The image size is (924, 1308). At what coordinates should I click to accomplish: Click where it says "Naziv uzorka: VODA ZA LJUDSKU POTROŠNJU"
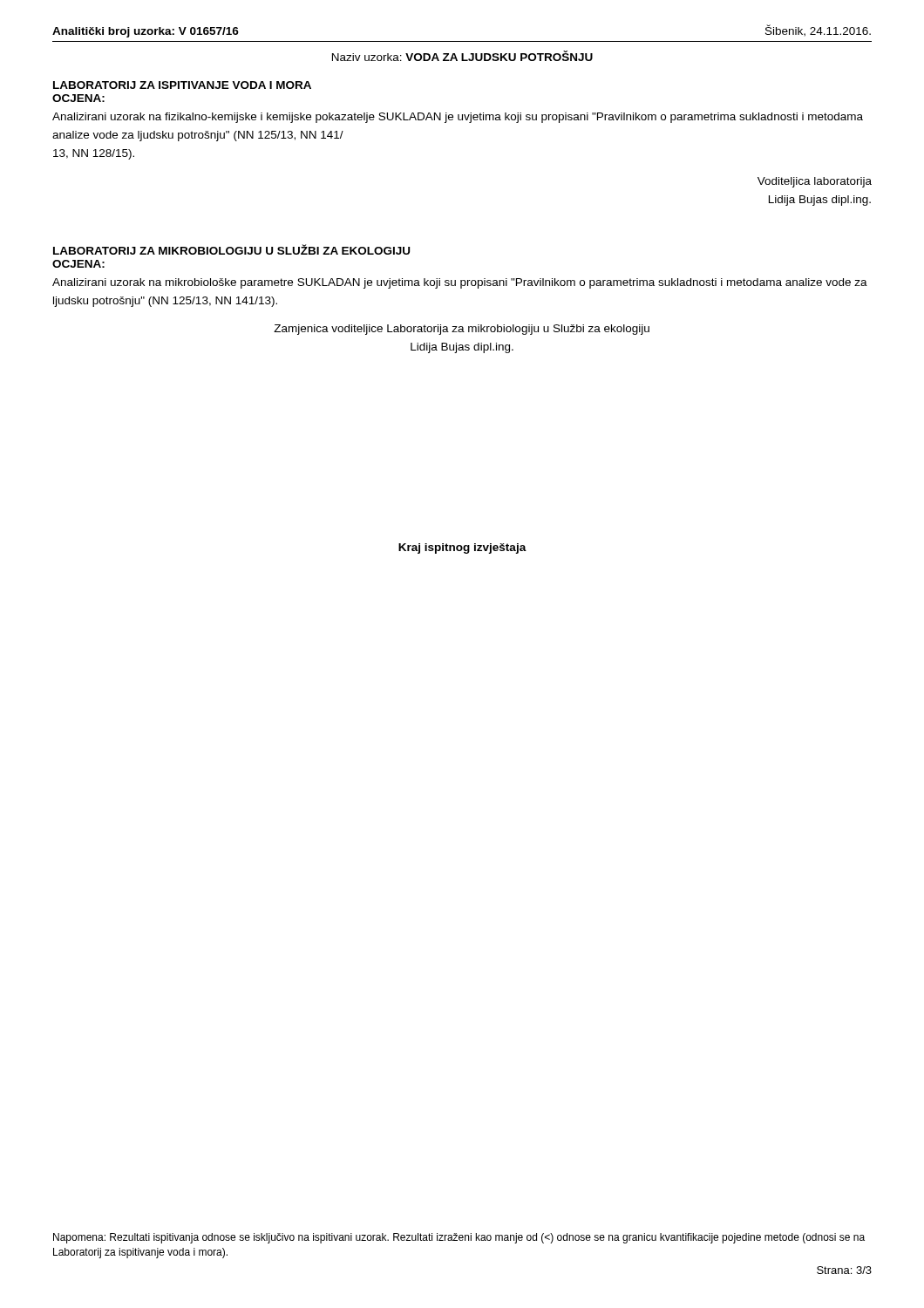462,57
